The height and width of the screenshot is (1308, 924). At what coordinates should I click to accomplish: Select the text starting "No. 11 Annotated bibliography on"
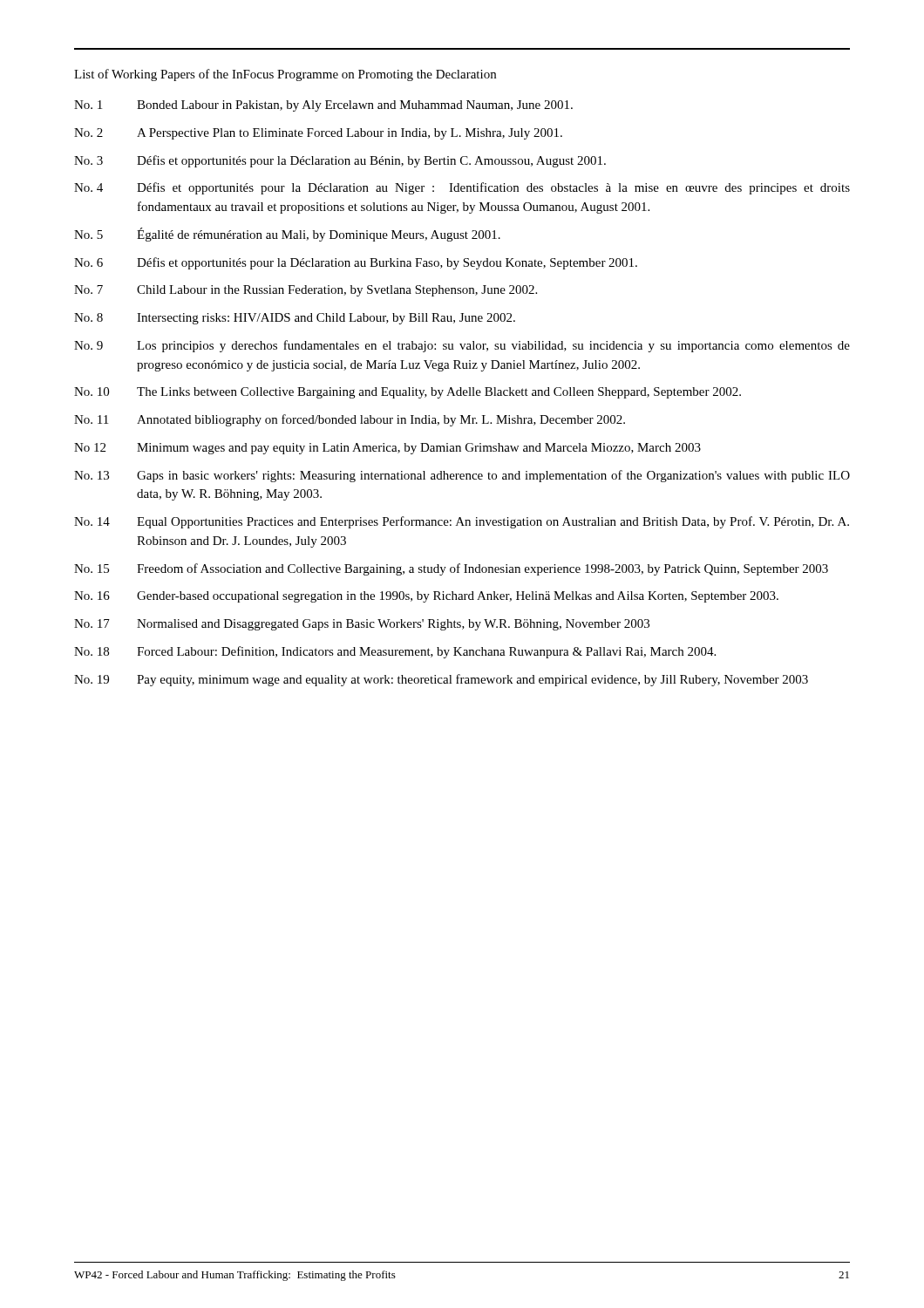point(462,420)
